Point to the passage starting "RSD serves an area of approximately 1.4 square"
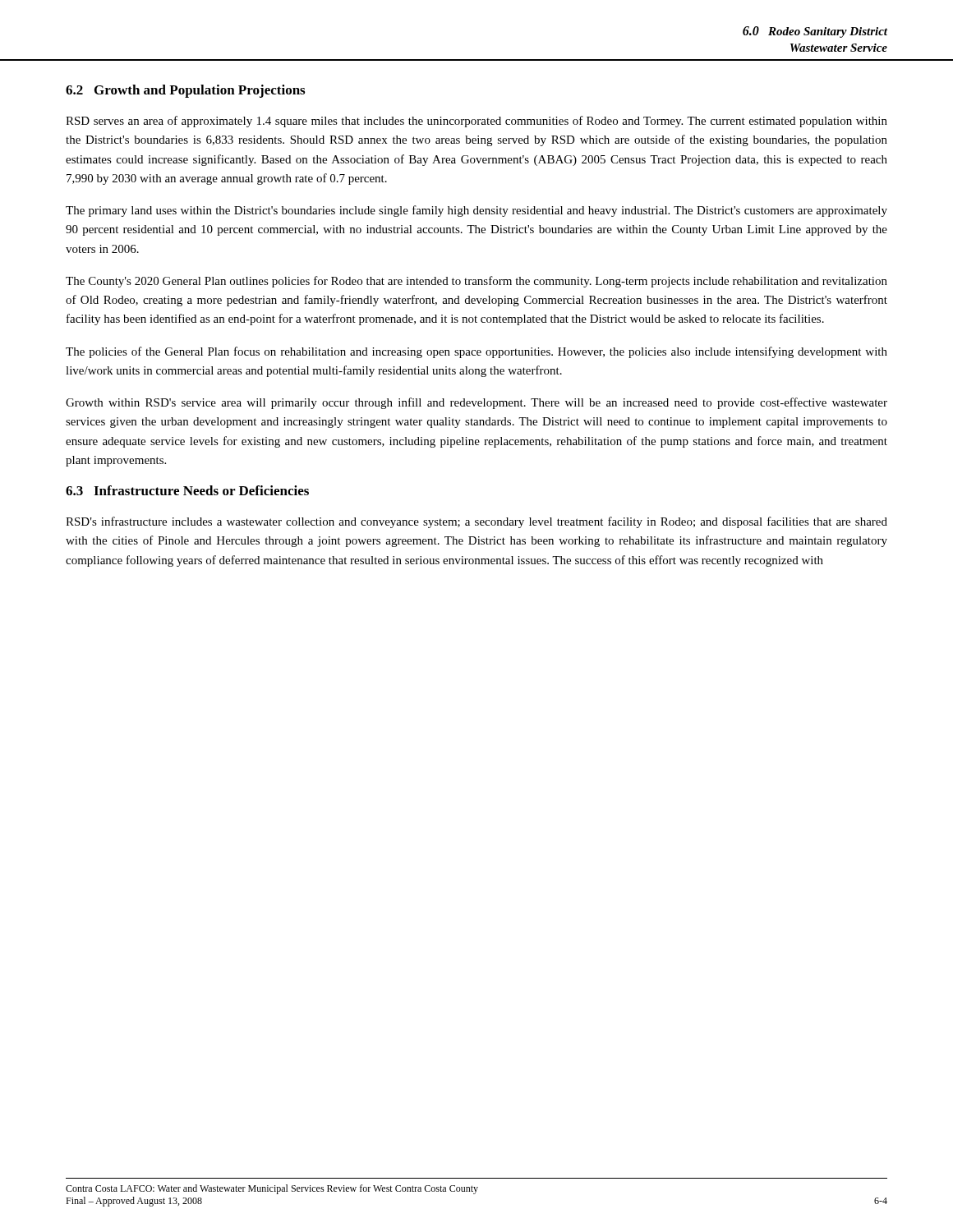Screen dimensions: 1232x953 (x=476, y=149)
